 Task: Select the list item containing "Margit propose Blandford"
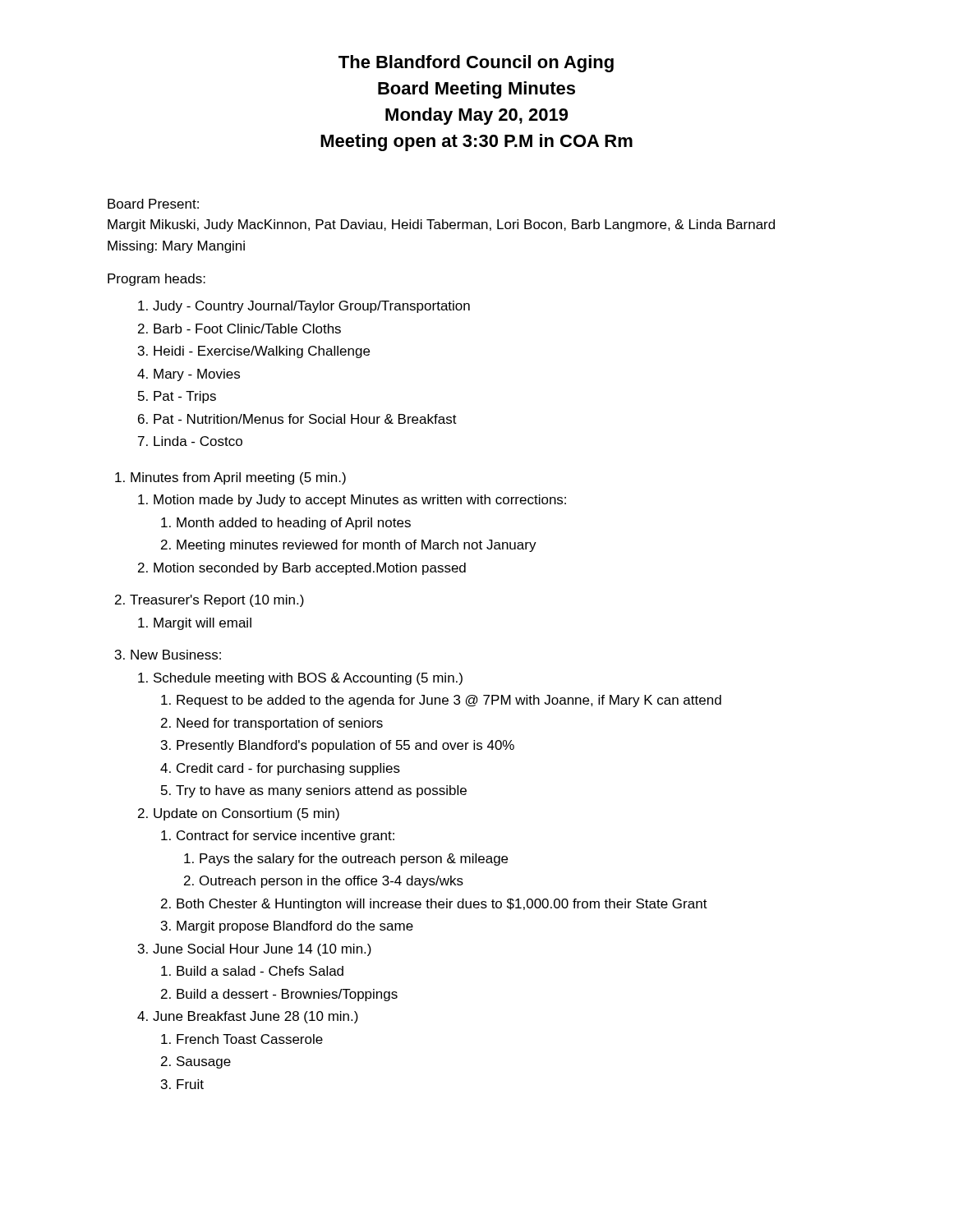coord(295,926)
